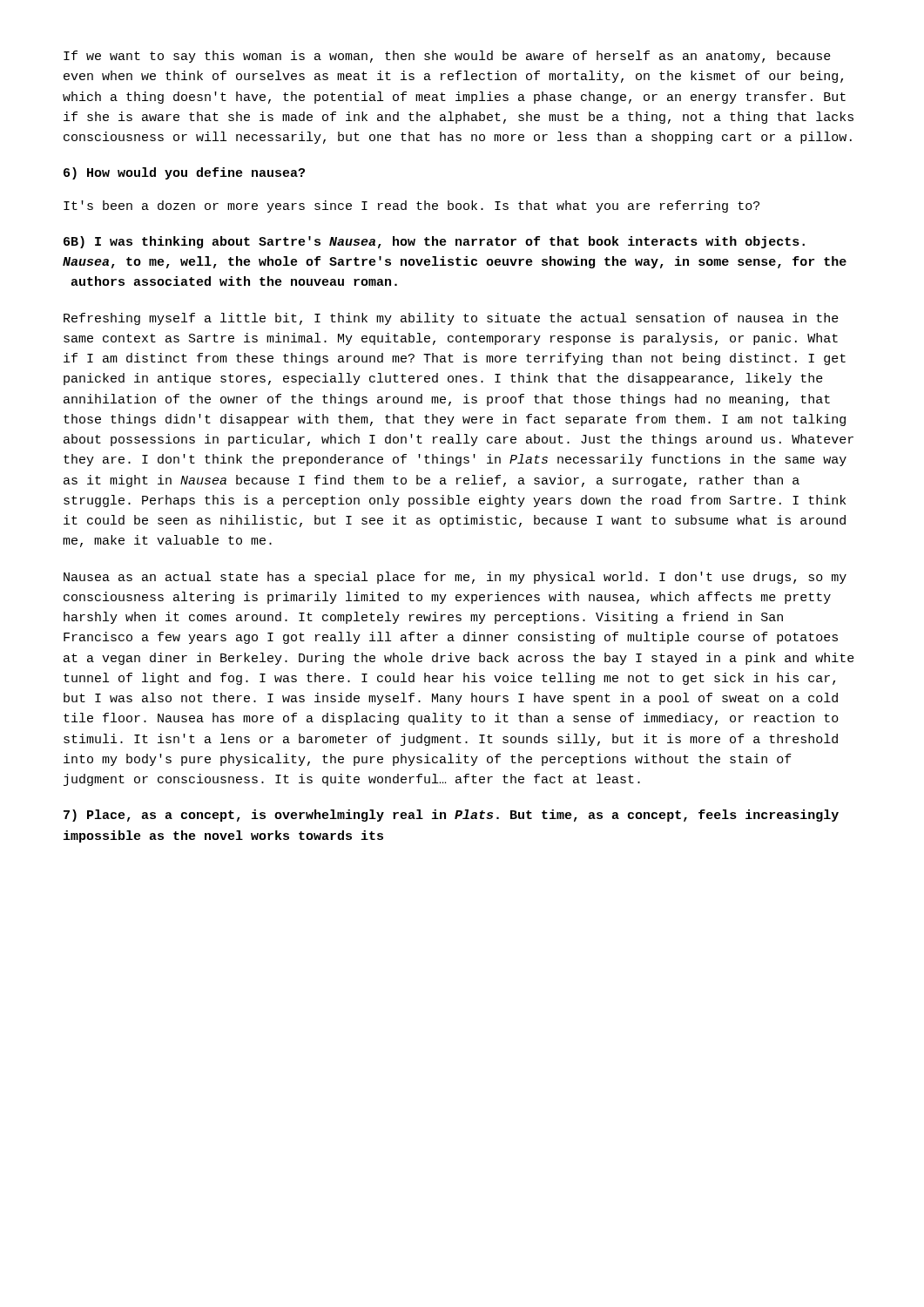The image size is (924, 1307).
Task: Find the text block that reads "6B) I was thinking about Sartre's Nausea,"
Action: (x=455, y=263)
